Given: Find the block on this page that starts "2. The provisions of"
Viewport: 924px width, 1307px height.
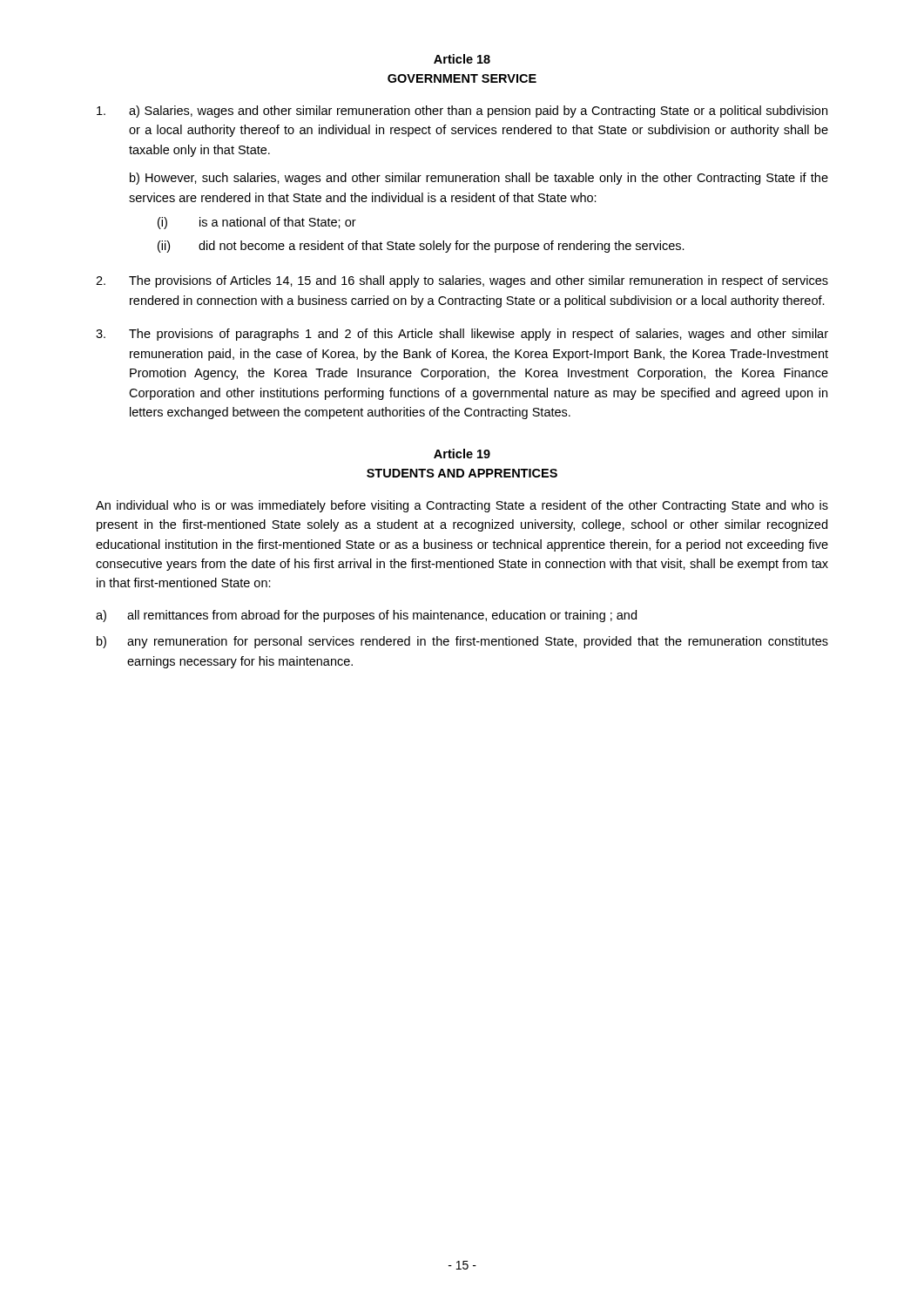Looking at the screenshot, I should click(x=462, y=291).
